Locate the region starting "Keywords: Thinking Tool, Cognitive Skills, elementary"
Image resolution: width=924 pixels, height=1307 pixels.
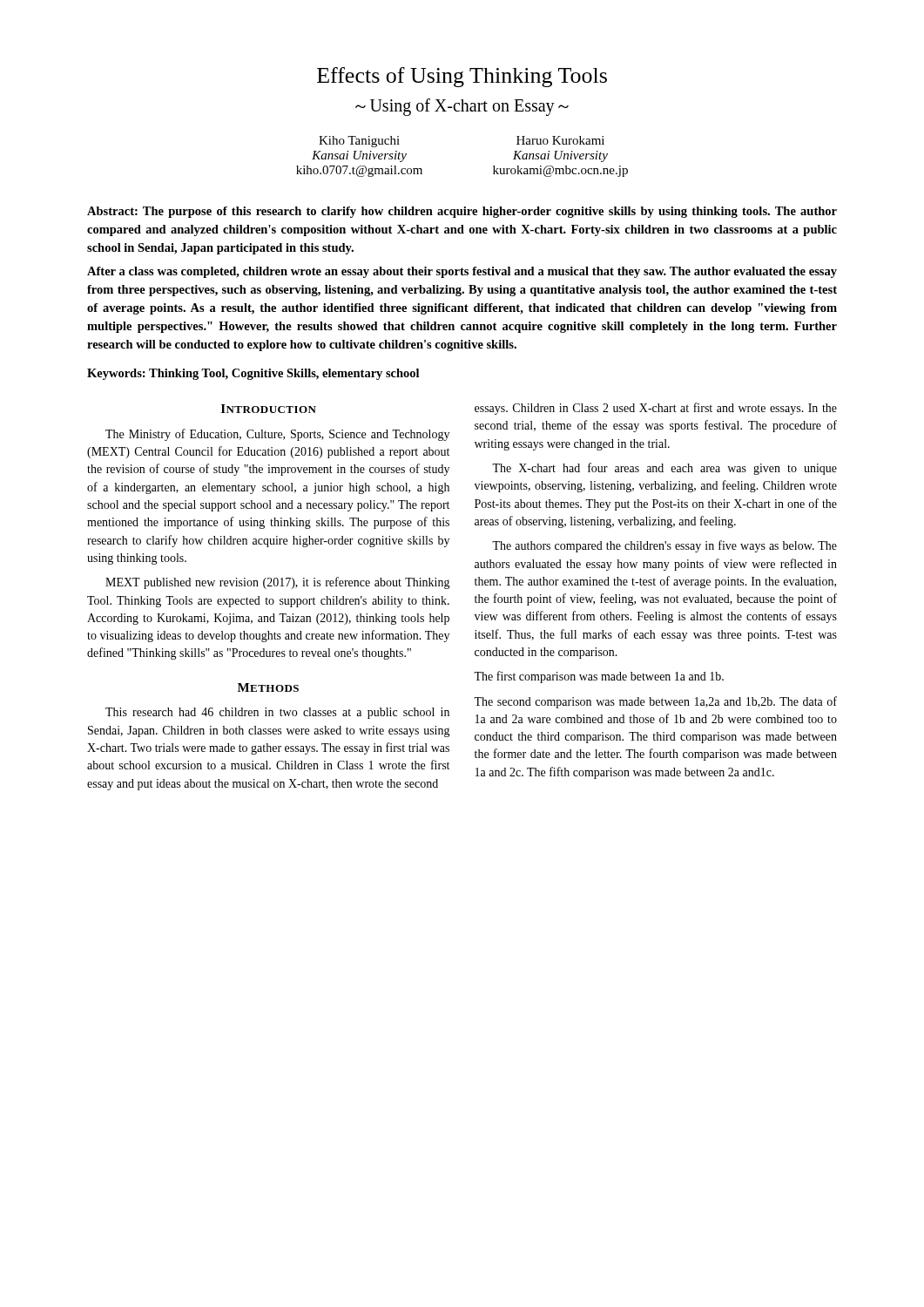[253, 373]
